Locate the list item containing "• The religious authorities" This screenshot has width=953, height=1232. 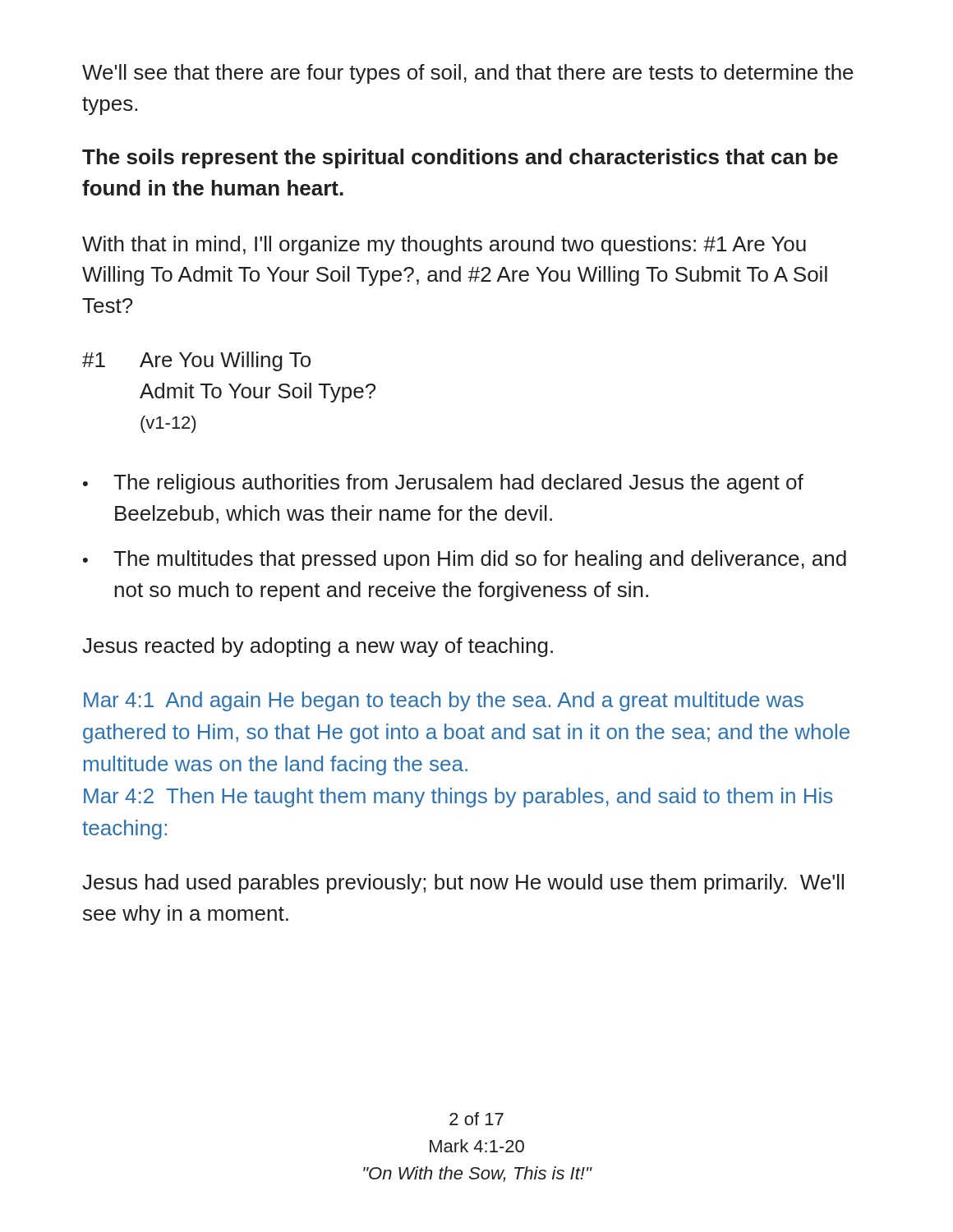pos(476,498)
